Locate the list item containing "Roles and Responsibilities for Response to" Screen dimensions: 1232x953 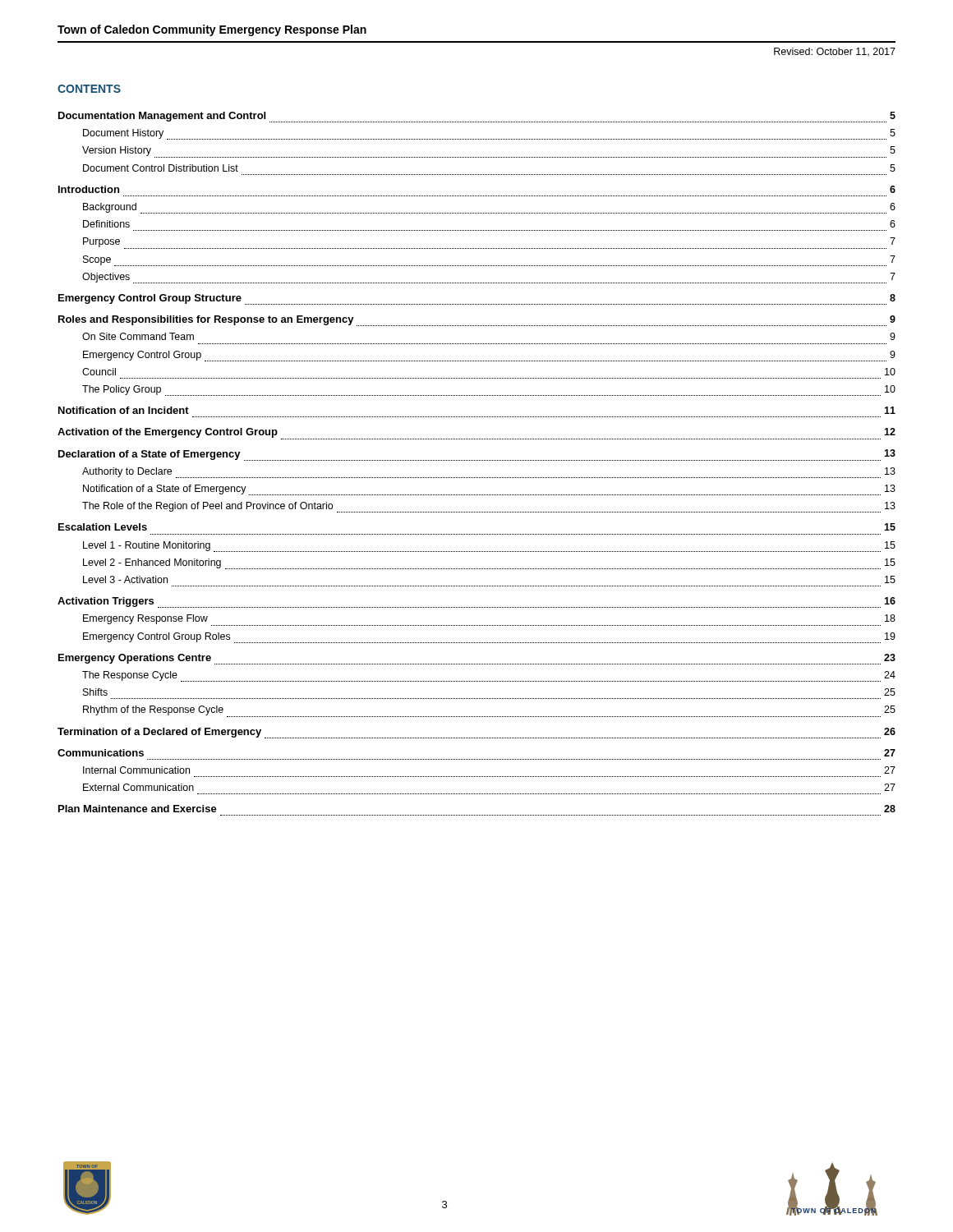click(476, 320)
